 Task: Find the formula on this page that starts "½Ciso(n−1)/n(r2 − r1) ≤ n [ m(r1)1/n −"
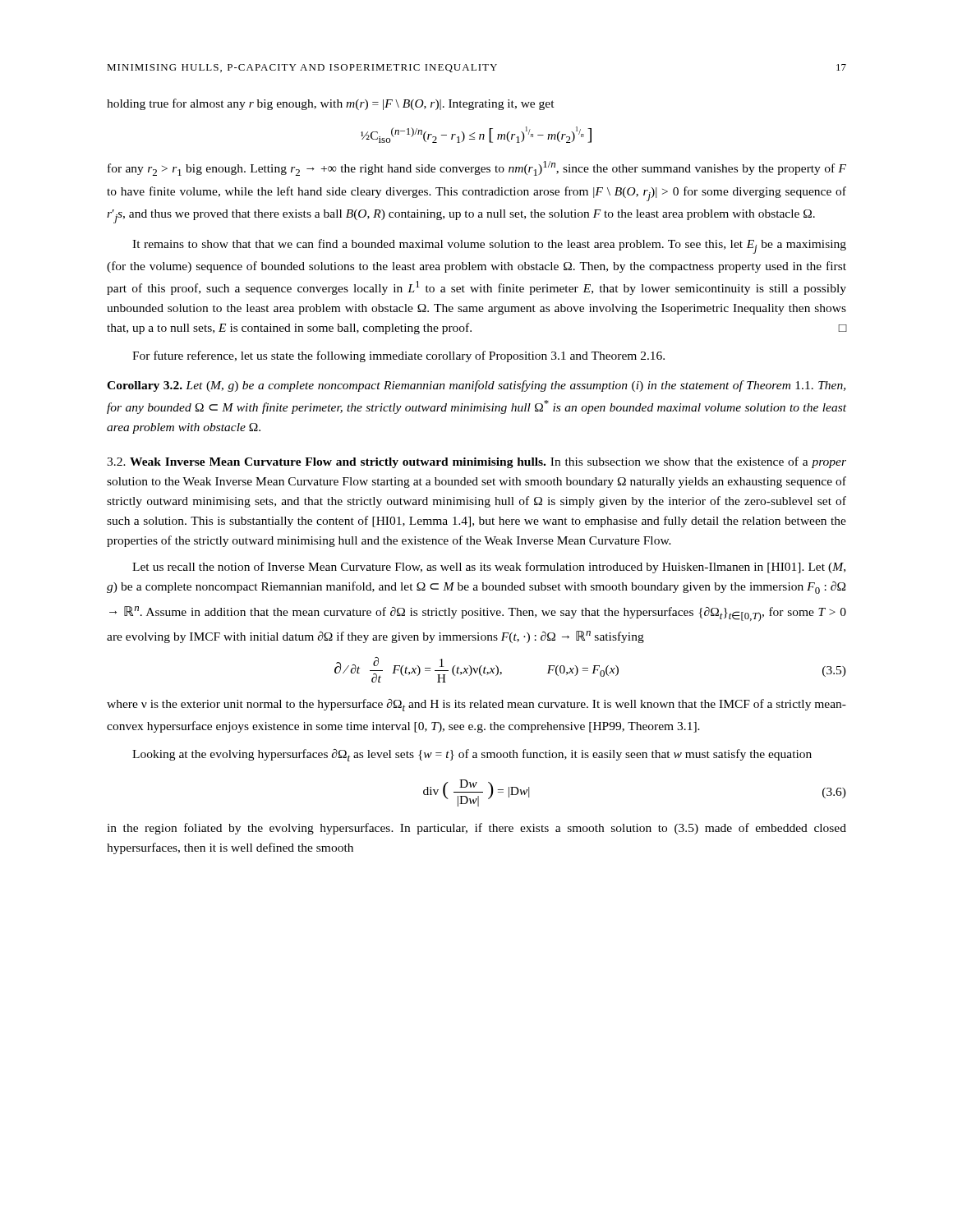click(476, 135)
